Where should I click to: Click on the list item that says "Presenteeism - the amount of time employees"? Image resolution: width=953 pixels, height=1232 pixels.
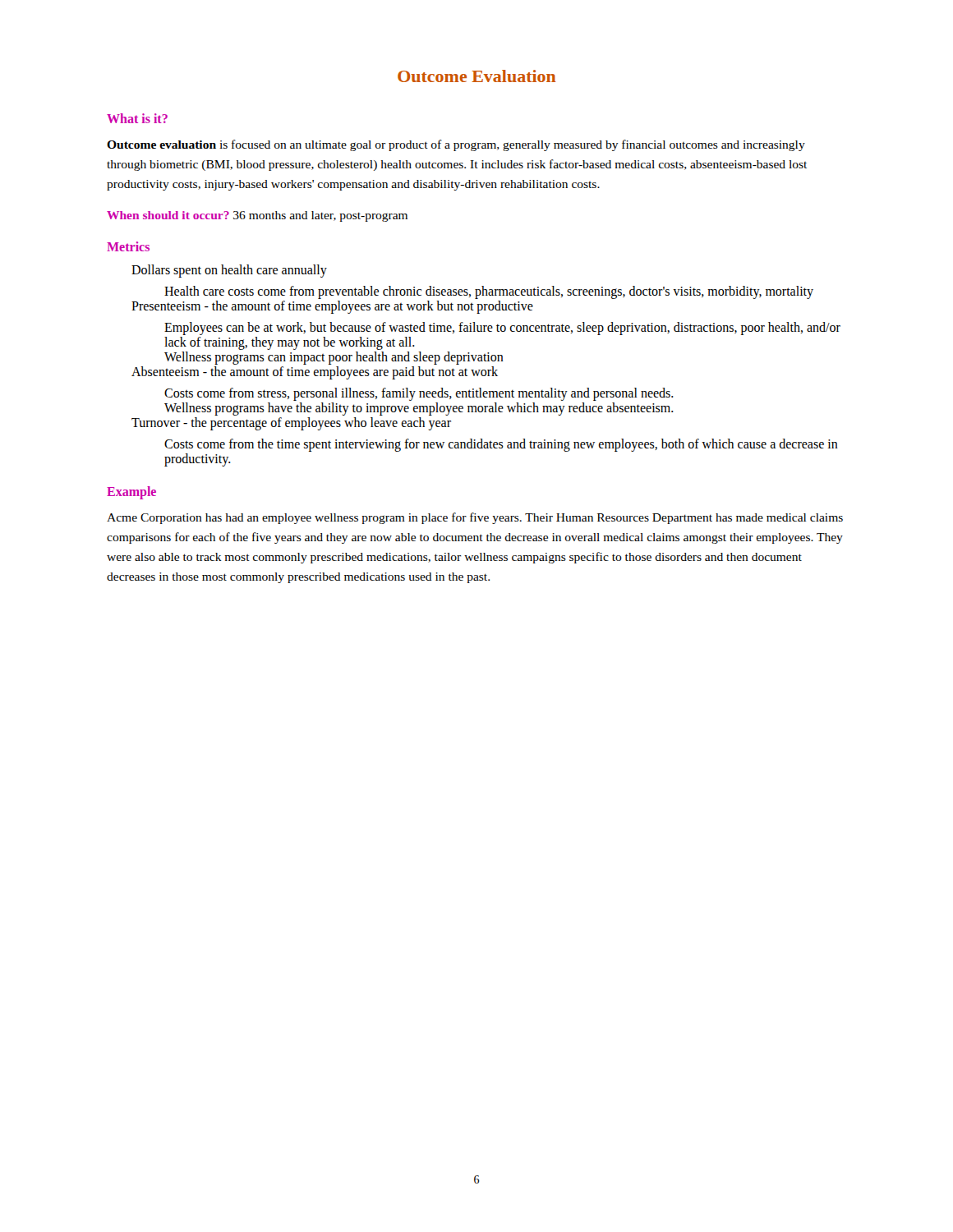489,332
